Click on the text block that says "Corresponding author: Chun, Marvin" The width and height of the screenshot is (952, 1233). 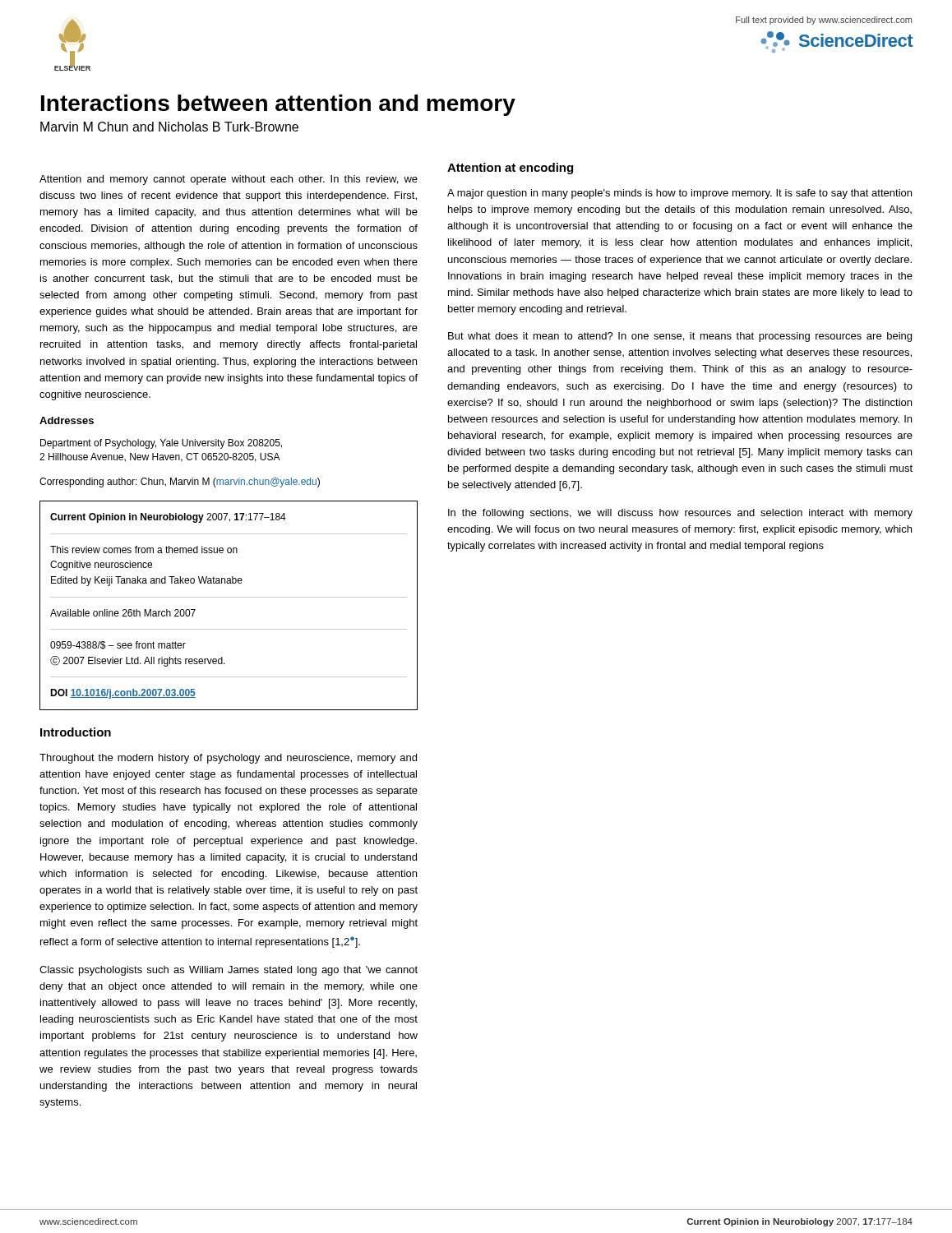pyautogui.click(x=229, y=482)
